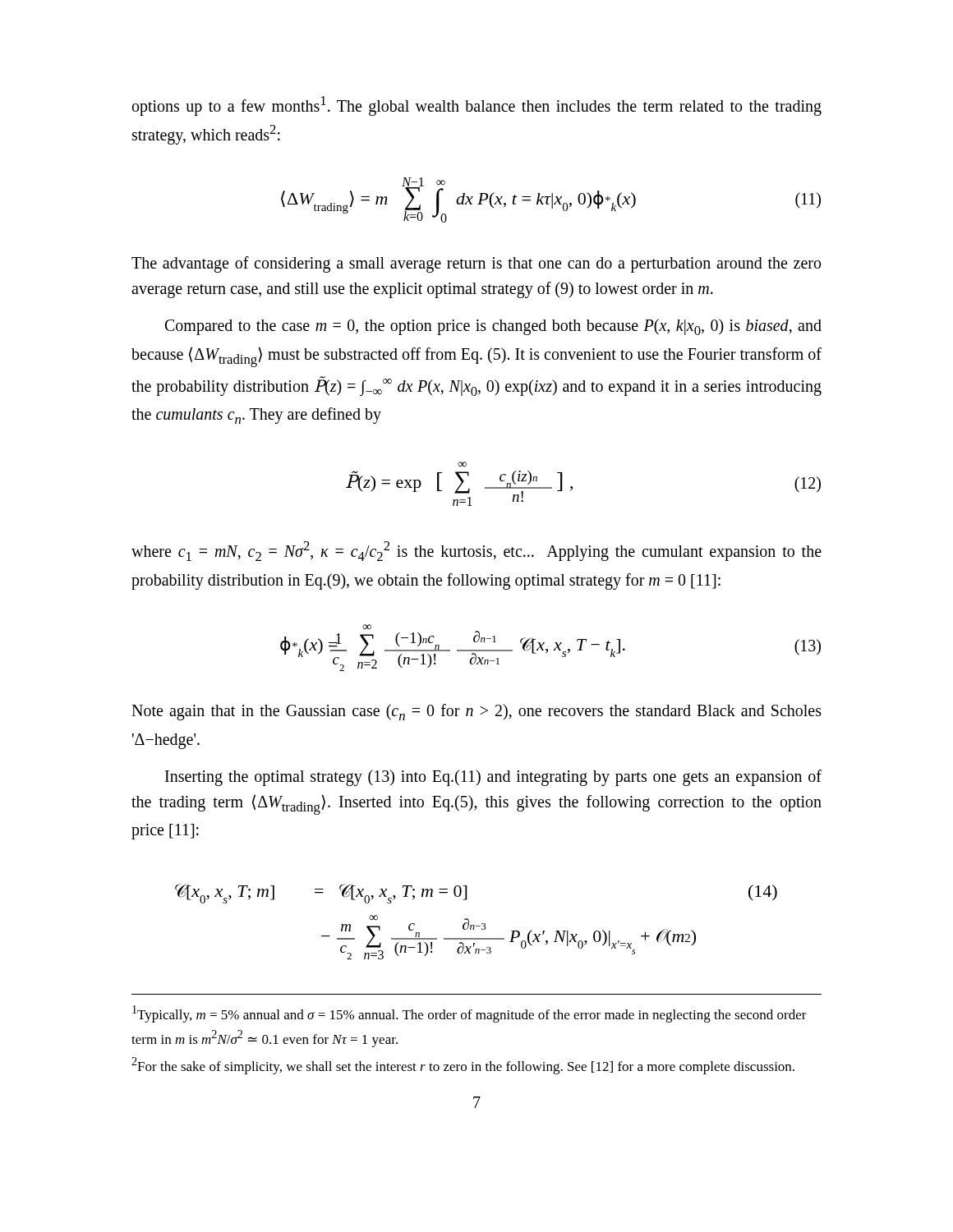Click the passage that begins "where c1 = mN, c2 = Nσ2, κ"
953x1232 pixels.
point(476,563)
